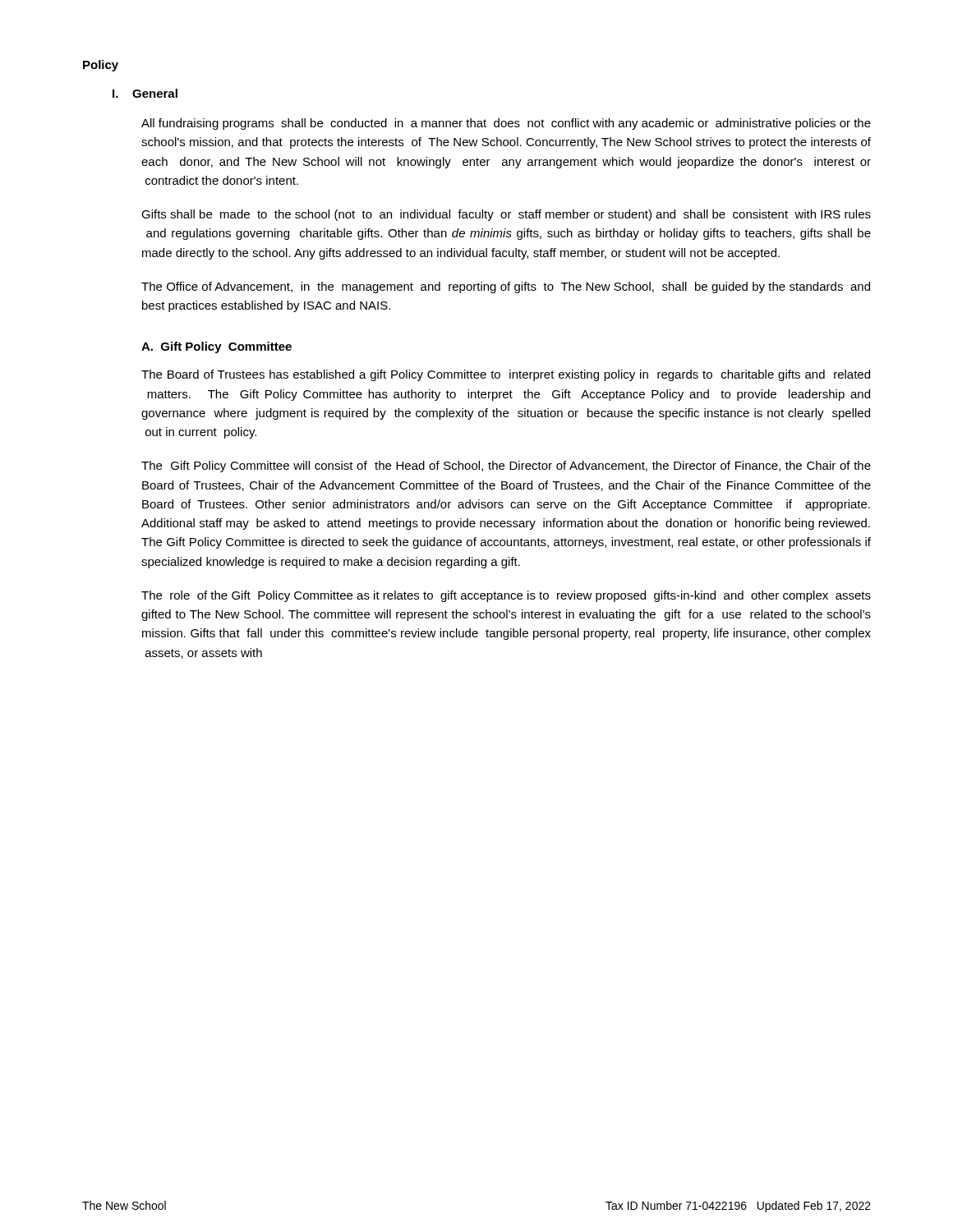Select the text starting "All fundraising programs shall be conducted in"
The image size is (953, 1232).
pyautogui.click(x=506, y=151)
